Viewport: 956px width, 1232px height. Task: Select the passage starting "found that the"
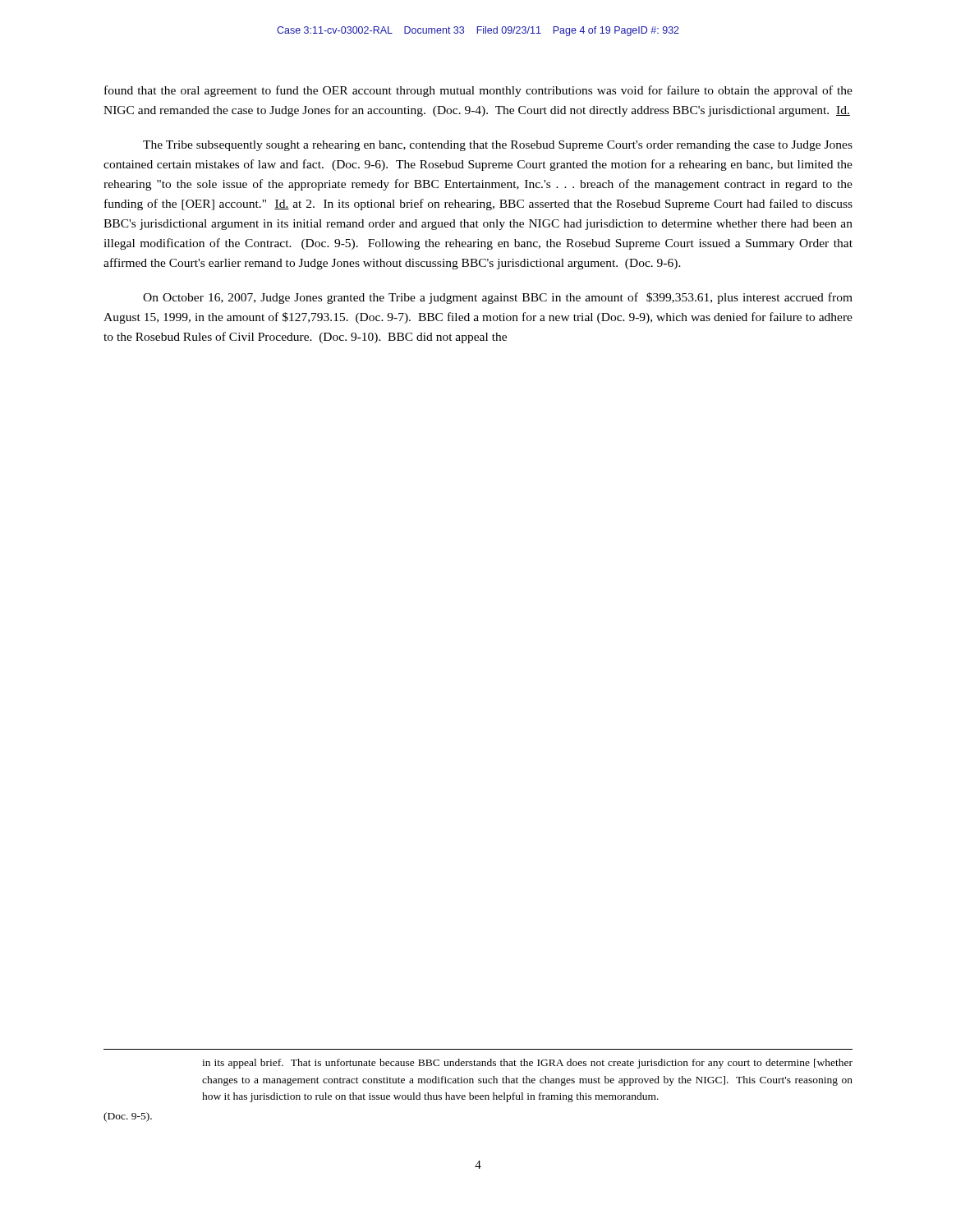pyautogui.click(x=478, y=100)
